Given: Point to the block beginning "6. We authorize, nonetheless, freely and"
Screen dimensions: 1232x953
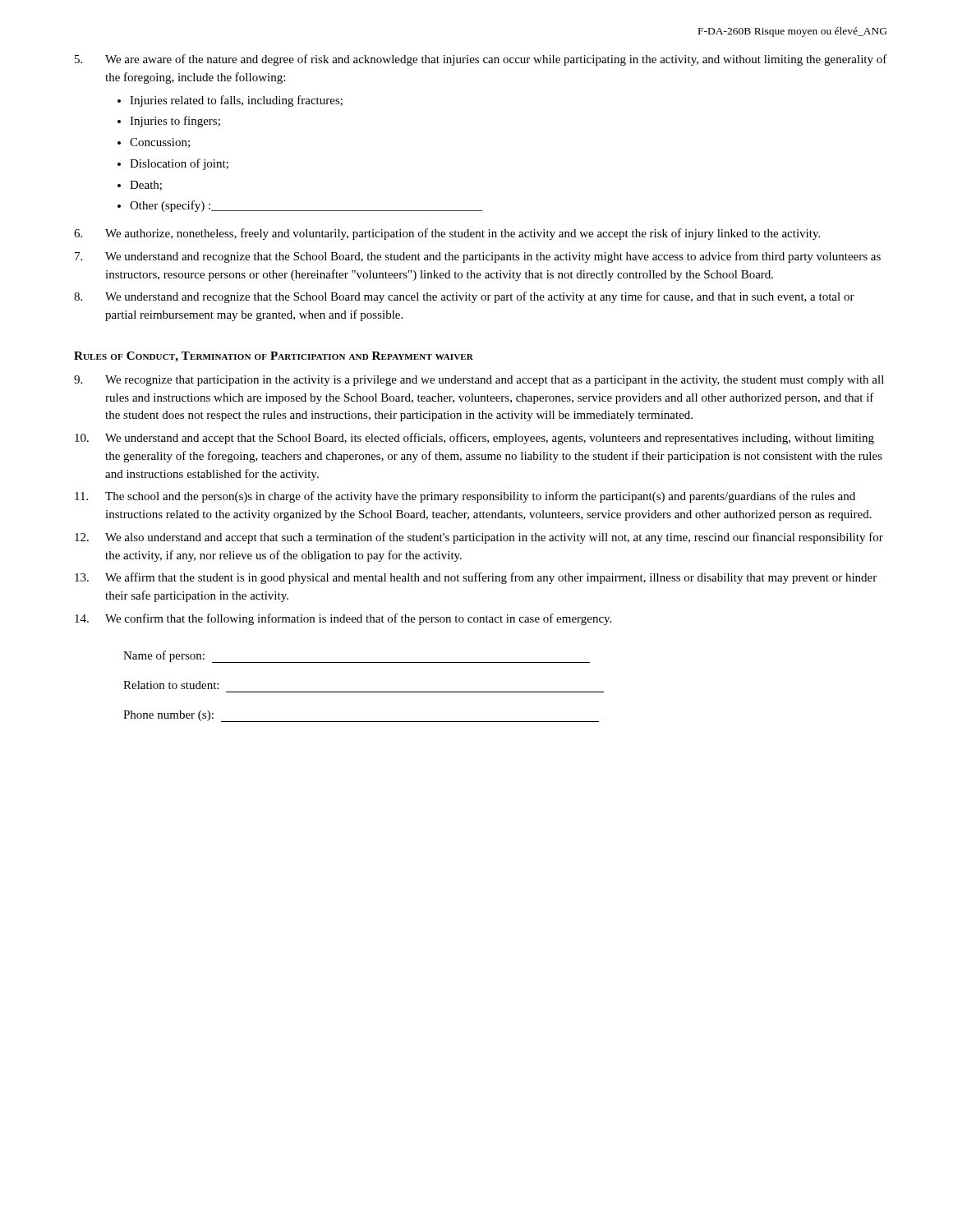Looking at the screenshot, I should tap(481, 234).
